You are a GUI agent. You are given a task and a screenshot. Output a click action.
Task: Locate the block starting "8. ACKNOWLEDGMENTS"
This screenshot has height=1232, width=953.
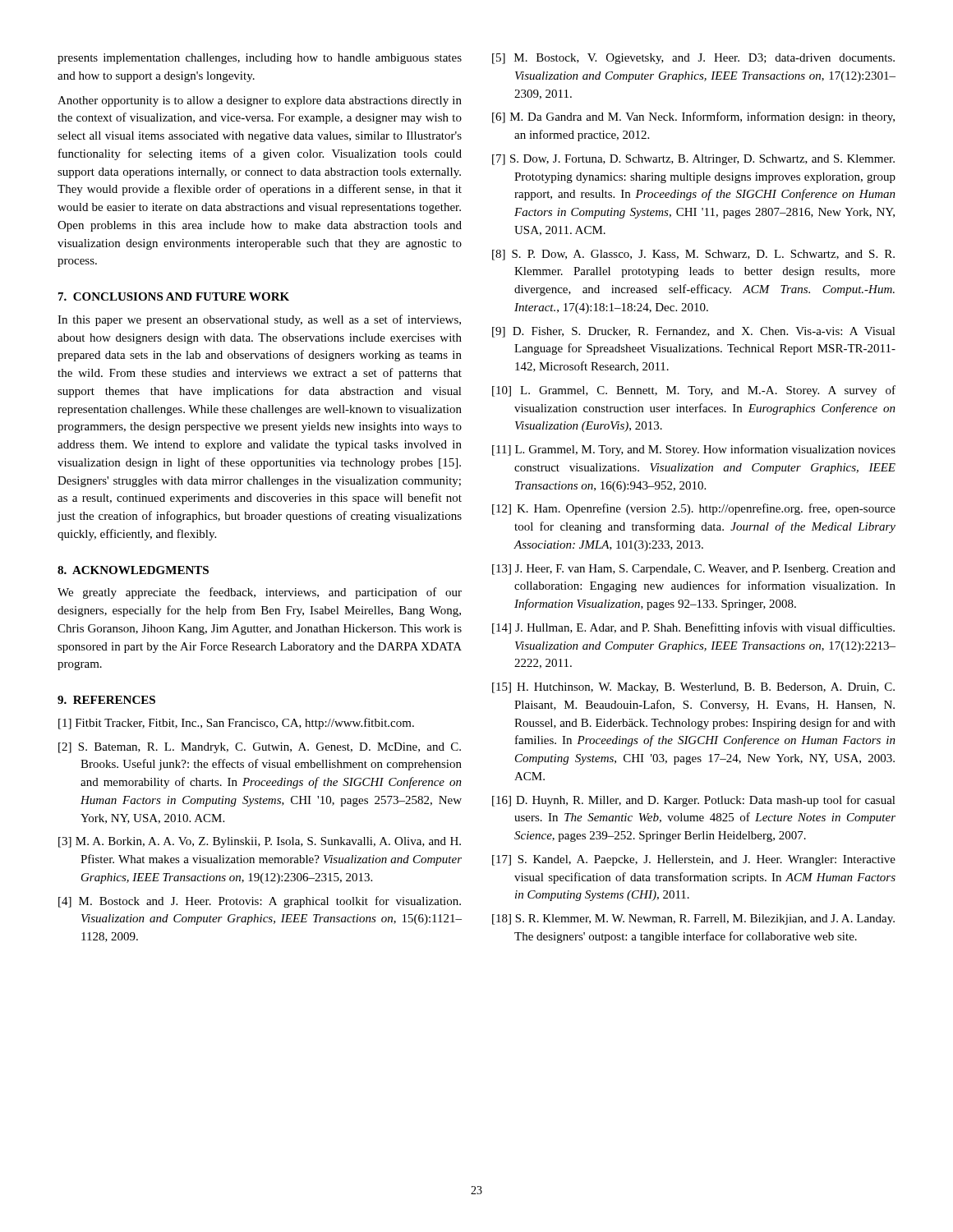(x=133, y=570)
